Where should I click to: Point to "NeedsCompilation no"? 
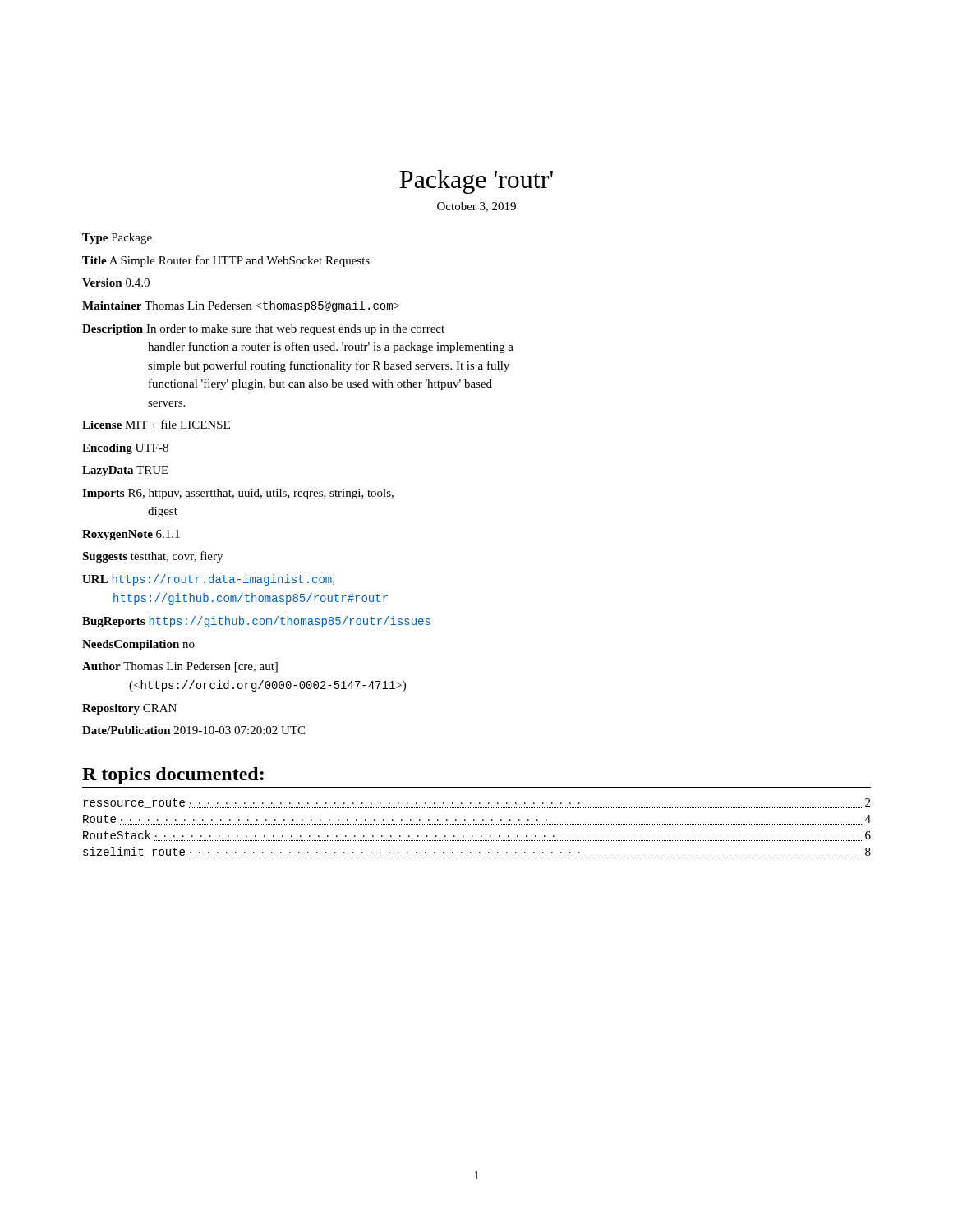coord(138,644)
